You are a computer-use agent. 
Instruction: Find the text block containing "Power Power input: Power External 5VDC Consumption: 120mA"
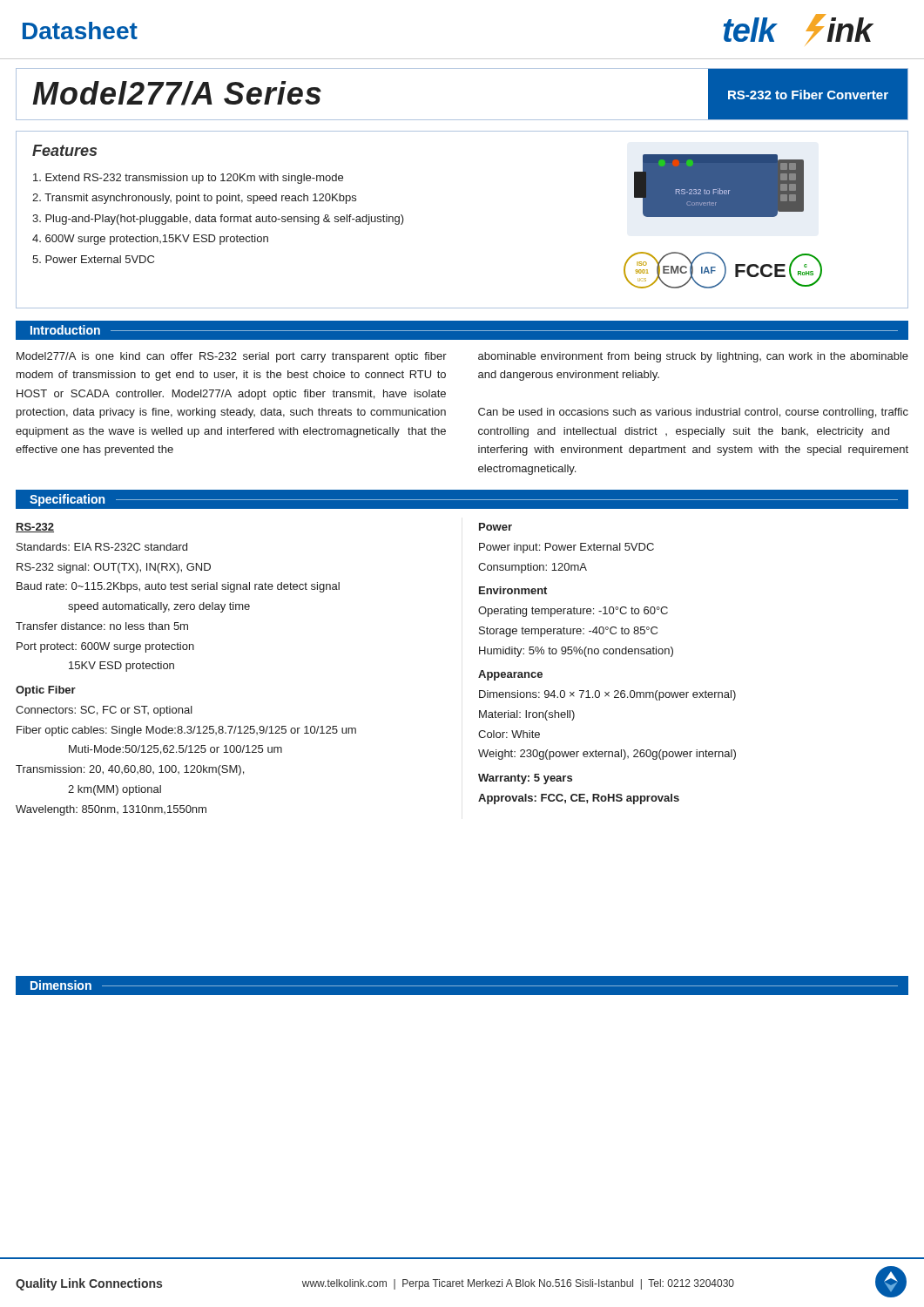pyautogui.click(x=496, y=527)
